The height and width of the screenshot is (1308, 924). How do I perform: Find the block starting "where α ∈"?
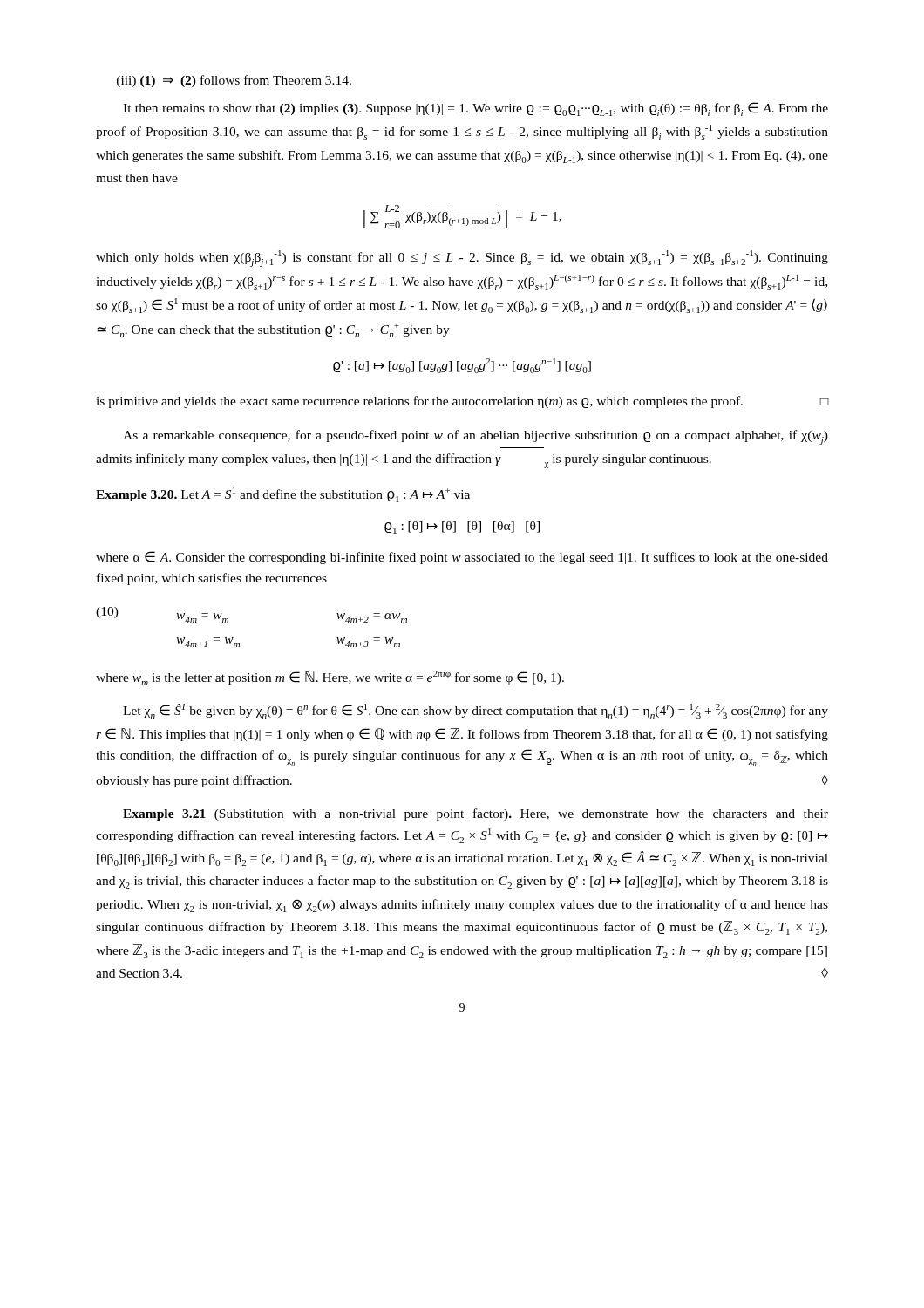(462, 567)
